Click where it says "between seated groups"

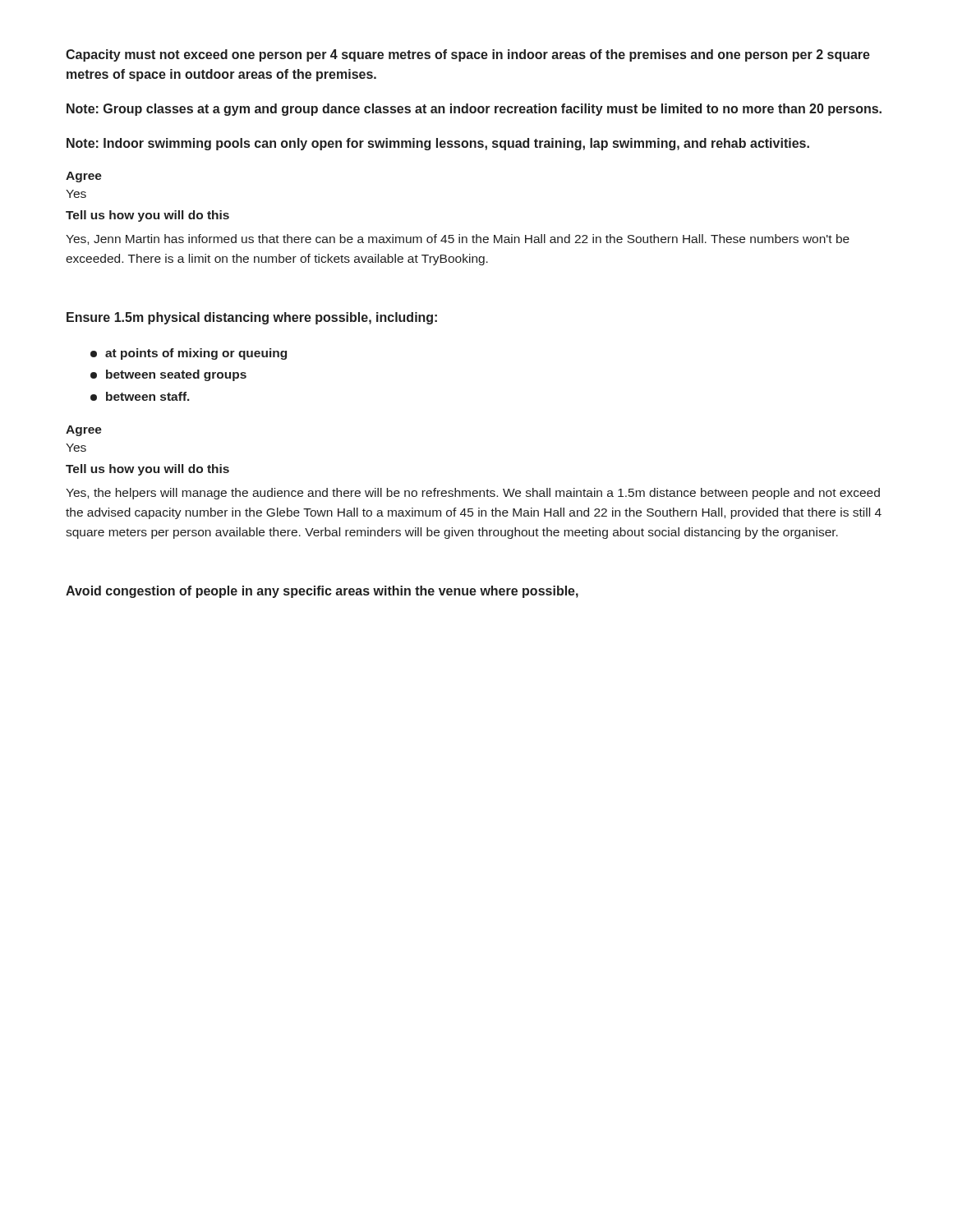(168, 375)
